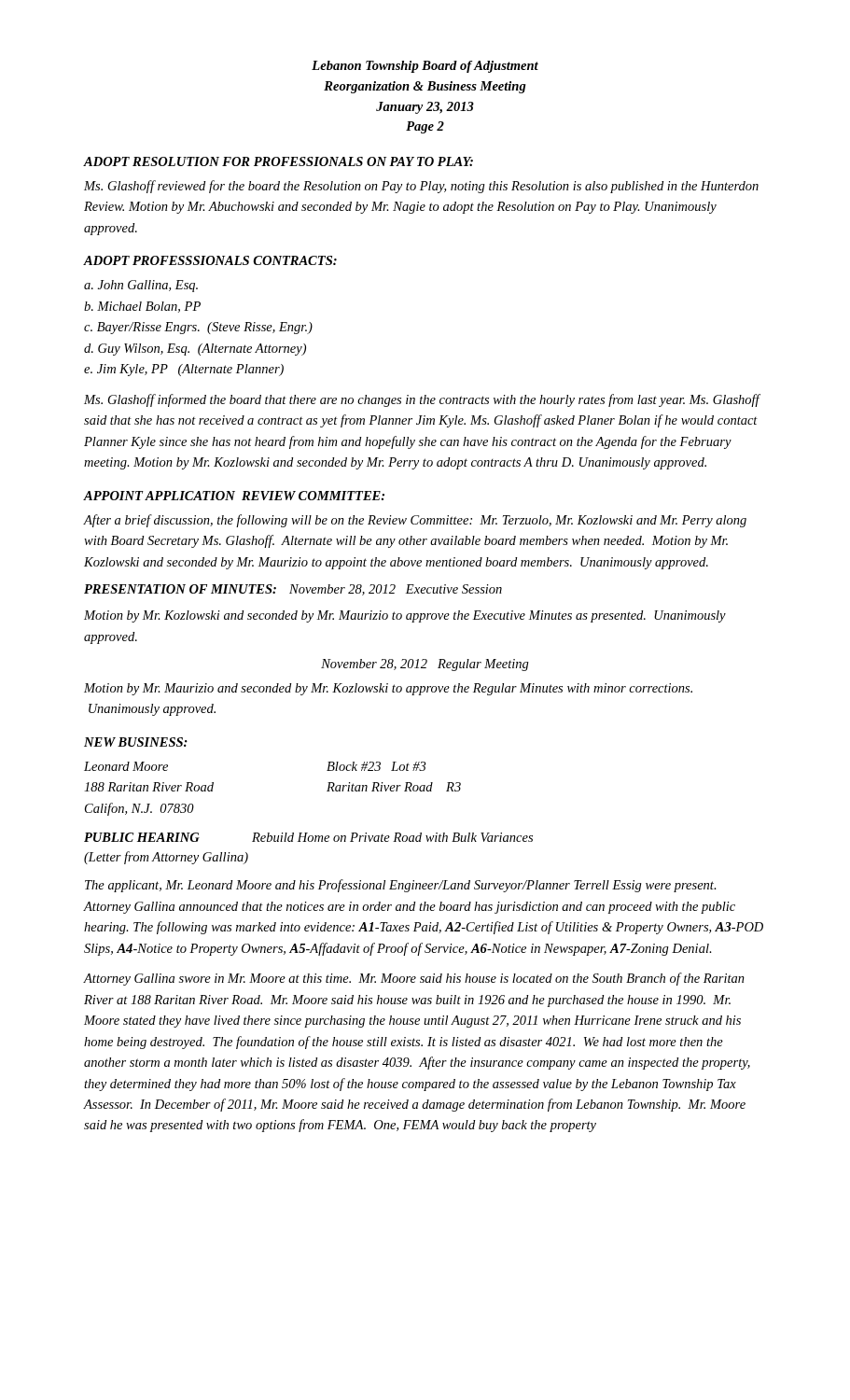Locate the text "APPOINT APPLICATION REVIEW COMMITTEE:"
The image size is (850, 1400).
pyautogui.click(x=235, y=495)
